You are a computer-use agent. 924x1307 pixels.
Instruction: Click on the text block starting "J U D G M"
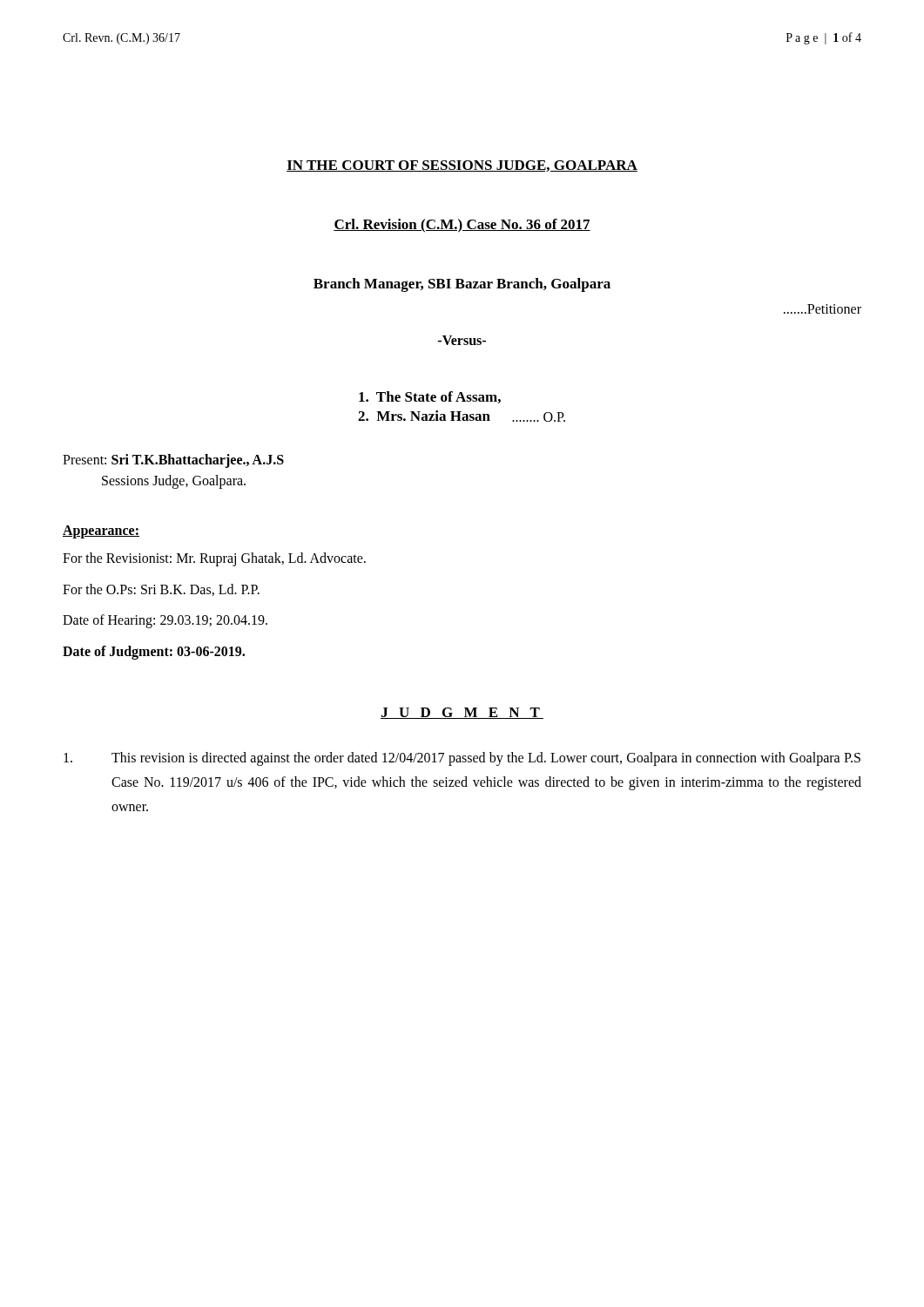pos(462,713)
